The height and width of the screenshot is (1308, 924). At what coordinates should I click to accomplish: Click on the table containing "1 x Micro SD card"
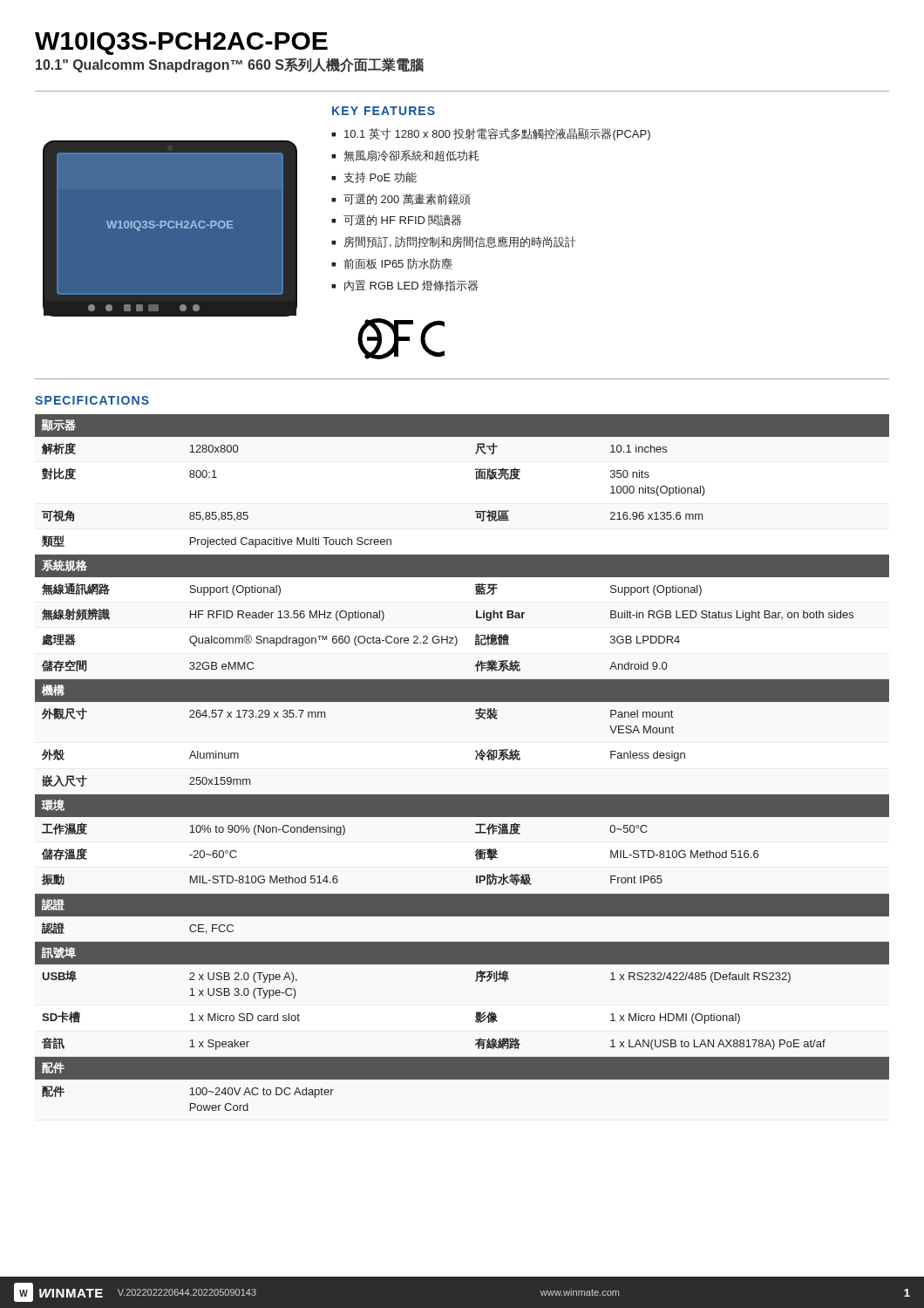462,767
